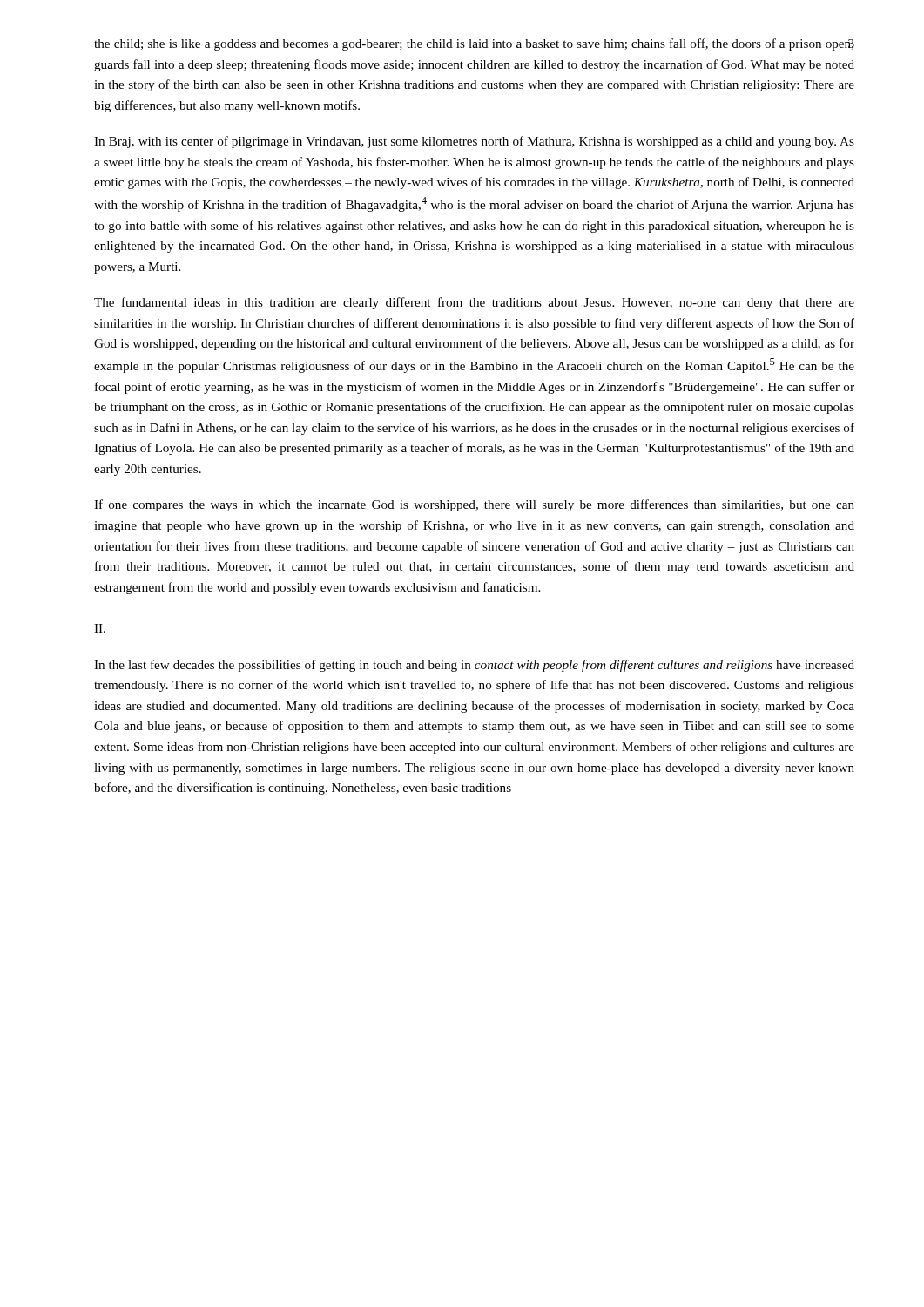
Task: Find the text block with the text "In the last few"
Action: click(x=474, y=726)
